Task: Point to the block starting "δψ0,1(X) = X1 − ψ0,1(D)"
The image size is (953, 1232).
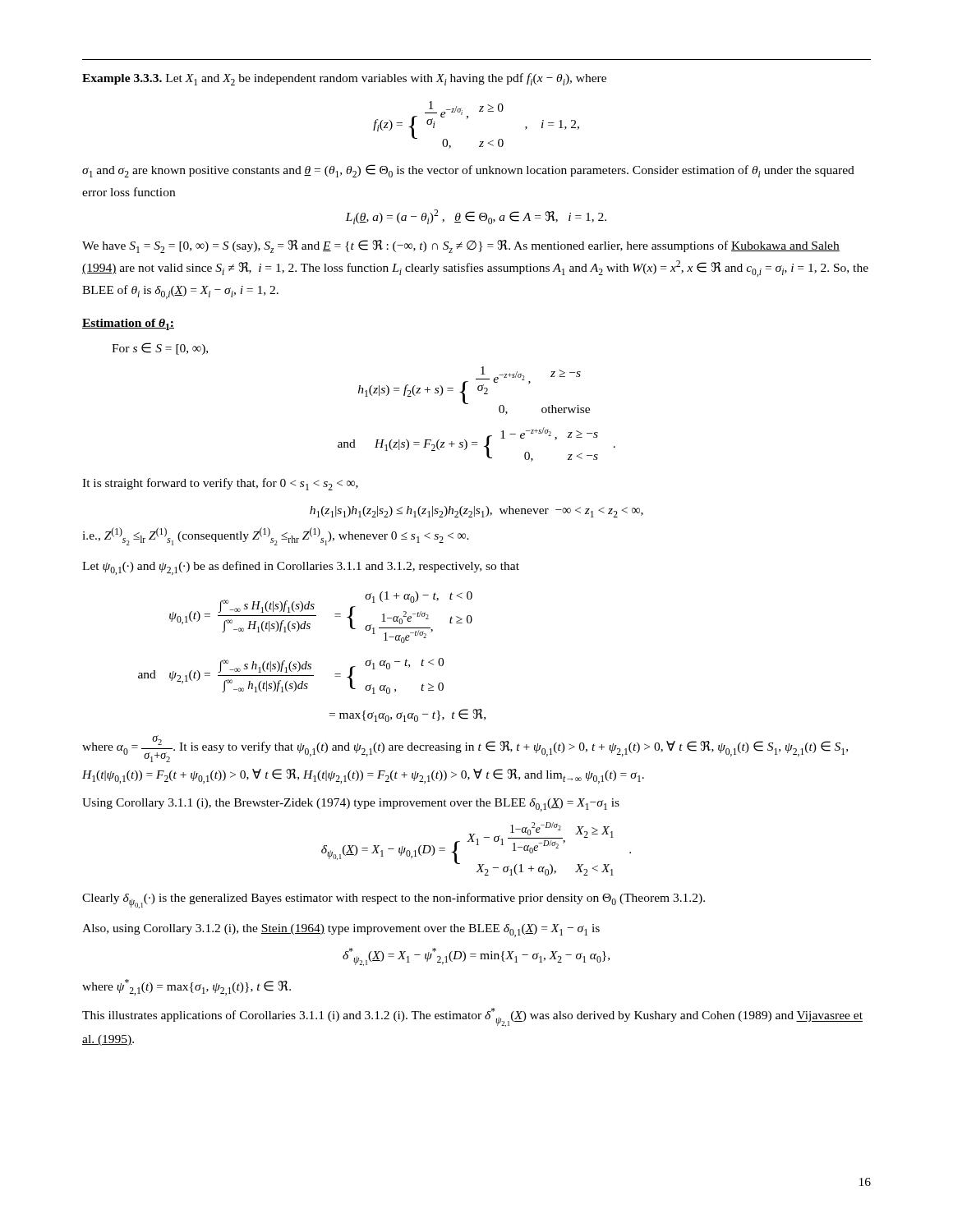Action: click(x=476, y=851)
